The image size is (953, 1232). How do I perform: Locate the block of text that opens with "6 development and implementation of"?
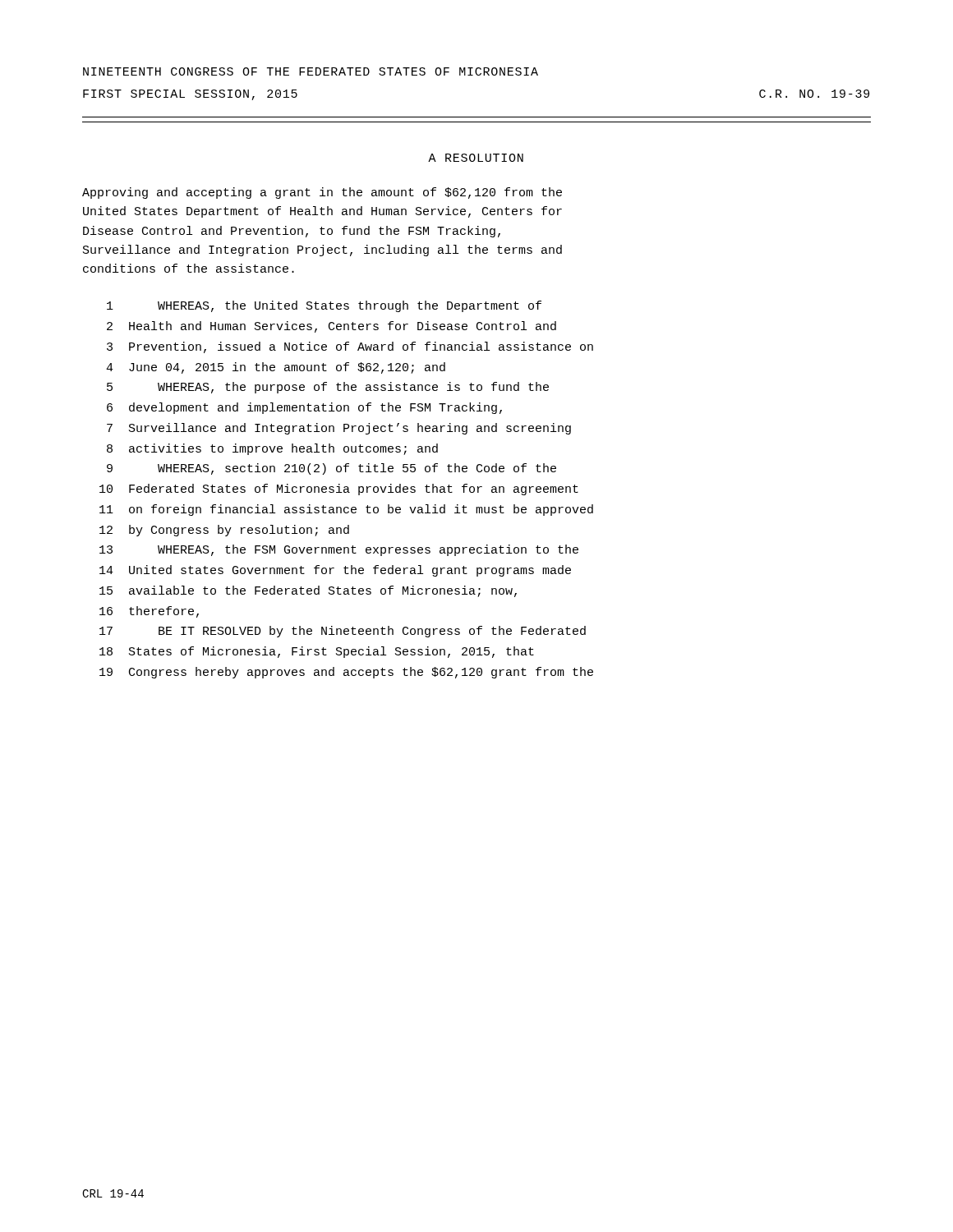[476, 409]
